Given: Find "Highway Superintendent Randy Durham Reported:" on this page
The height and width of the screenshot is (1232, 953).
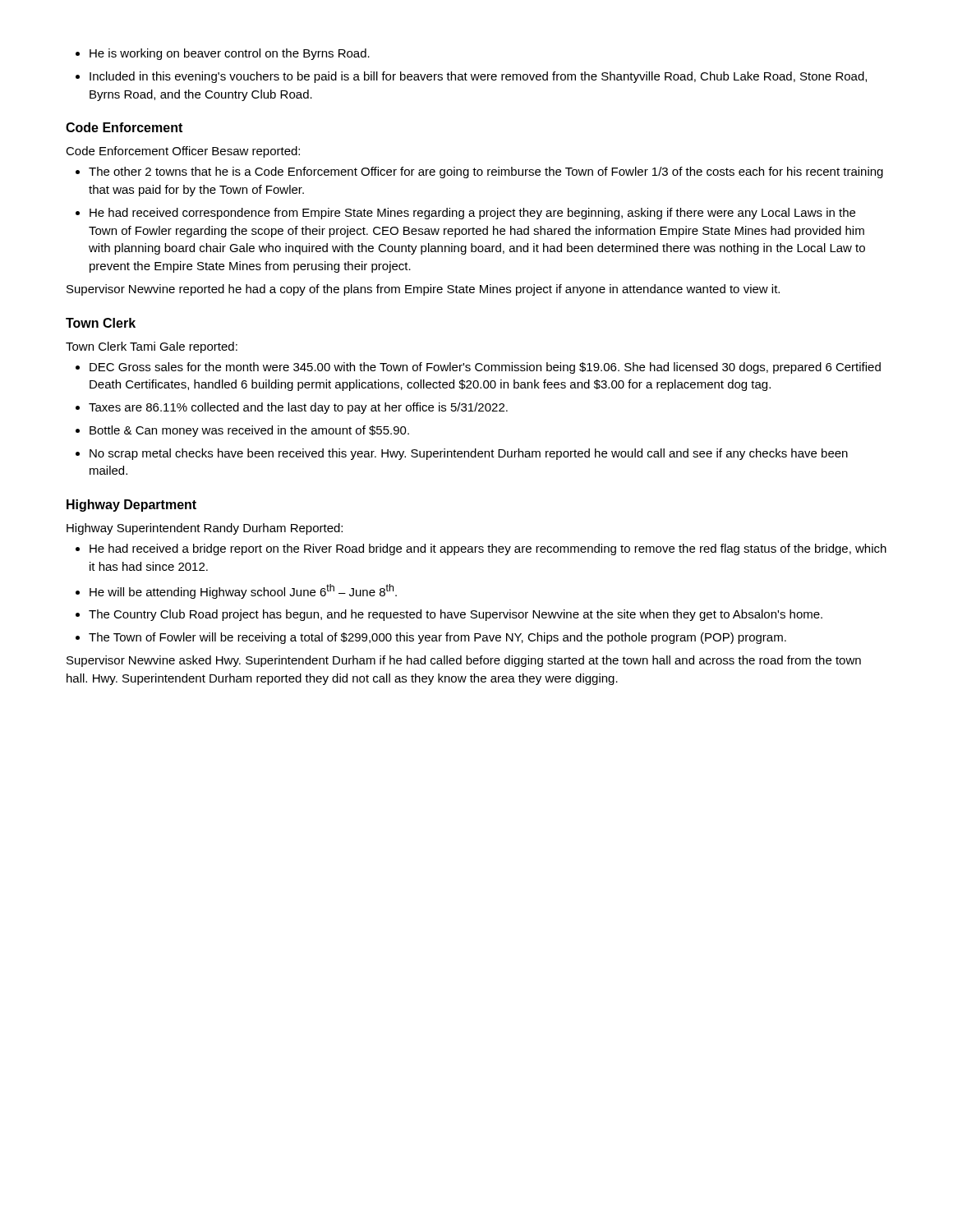Looking at the screenshot, I should [205, 528].
